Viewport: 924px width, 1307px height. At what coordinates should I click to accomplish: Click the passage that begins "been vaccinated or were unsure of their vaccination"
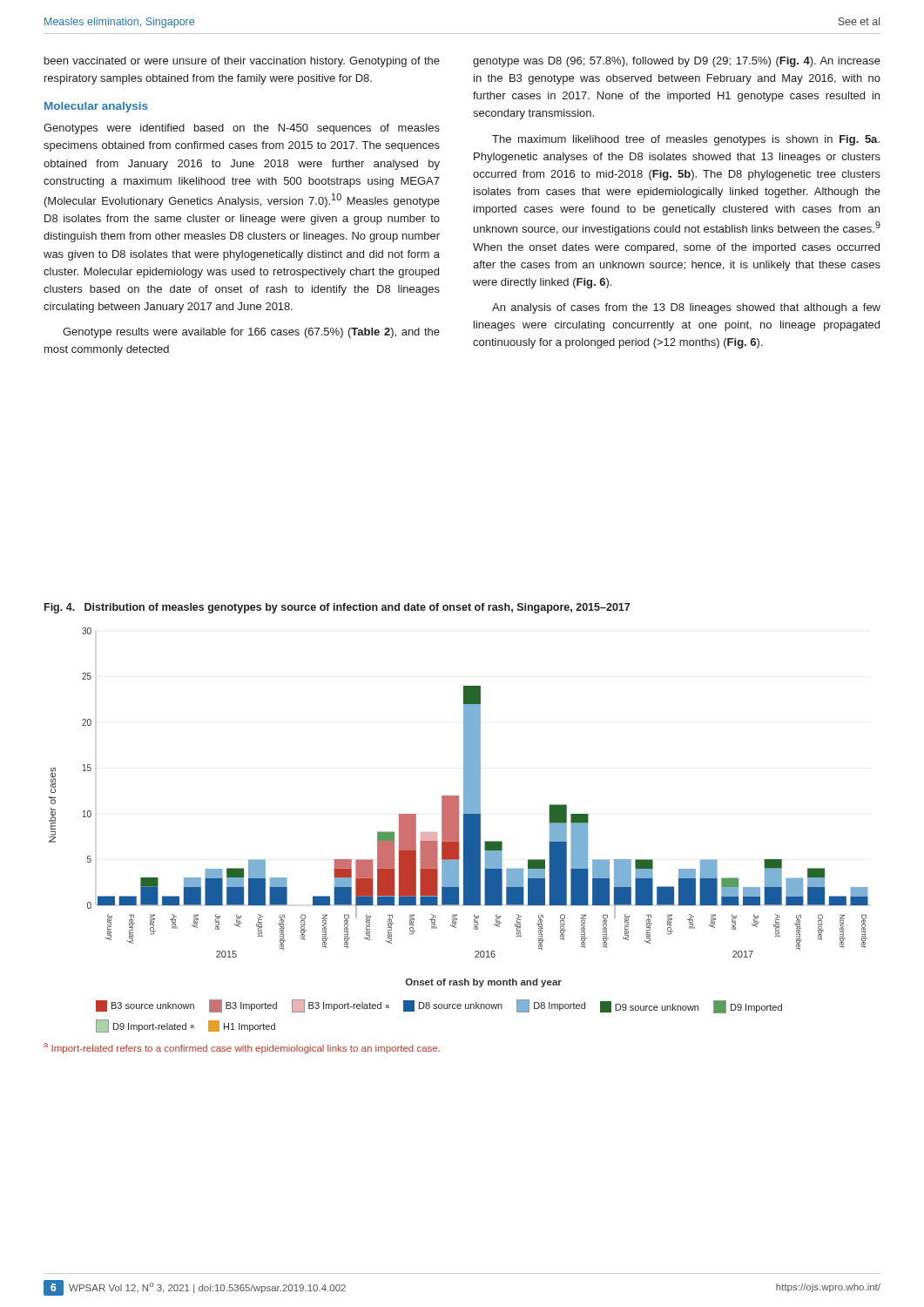tap(242, 69)
